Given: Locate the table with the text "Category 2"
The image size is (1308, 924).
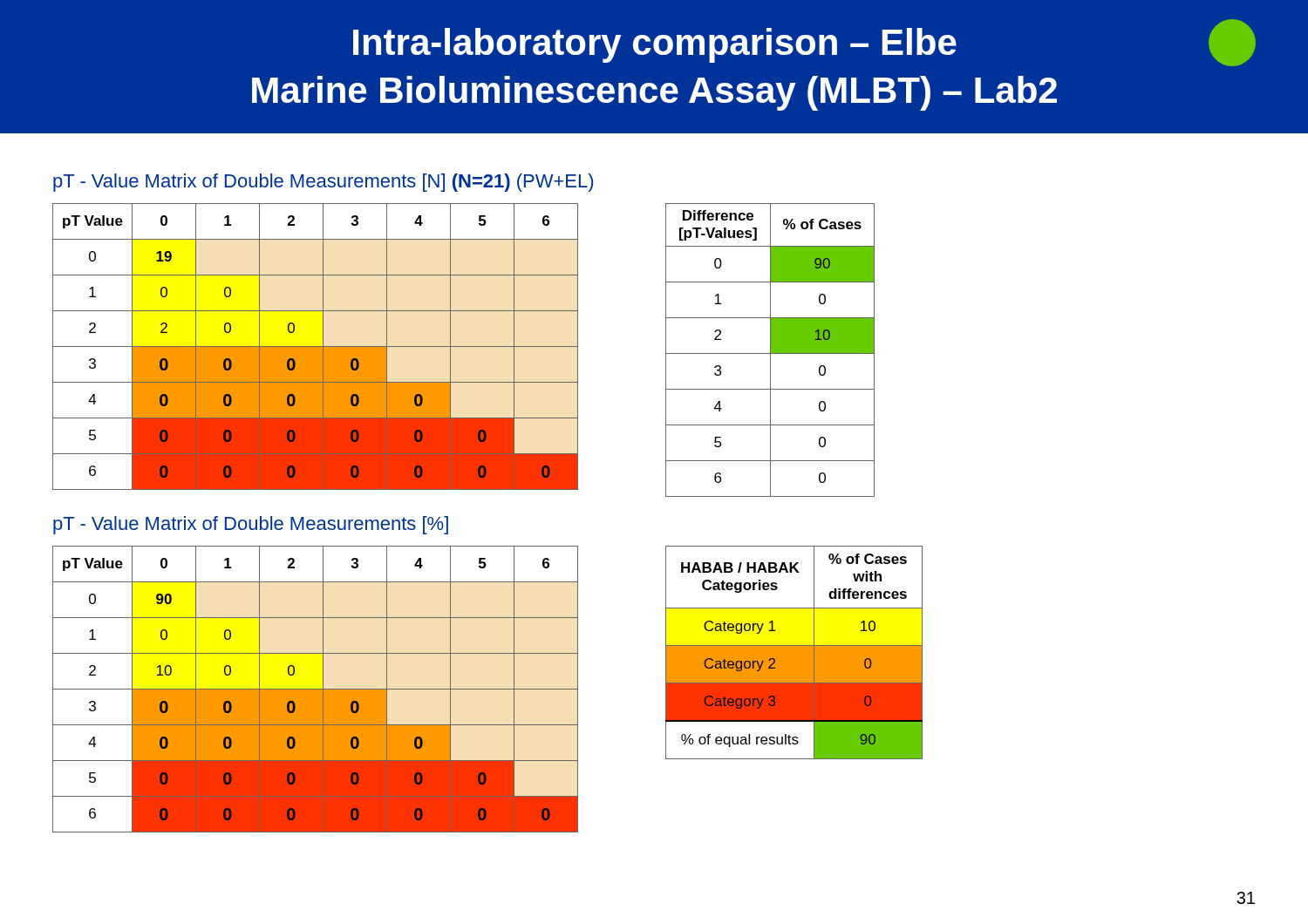Looking at the screenshot, I should tap(794, 653).
